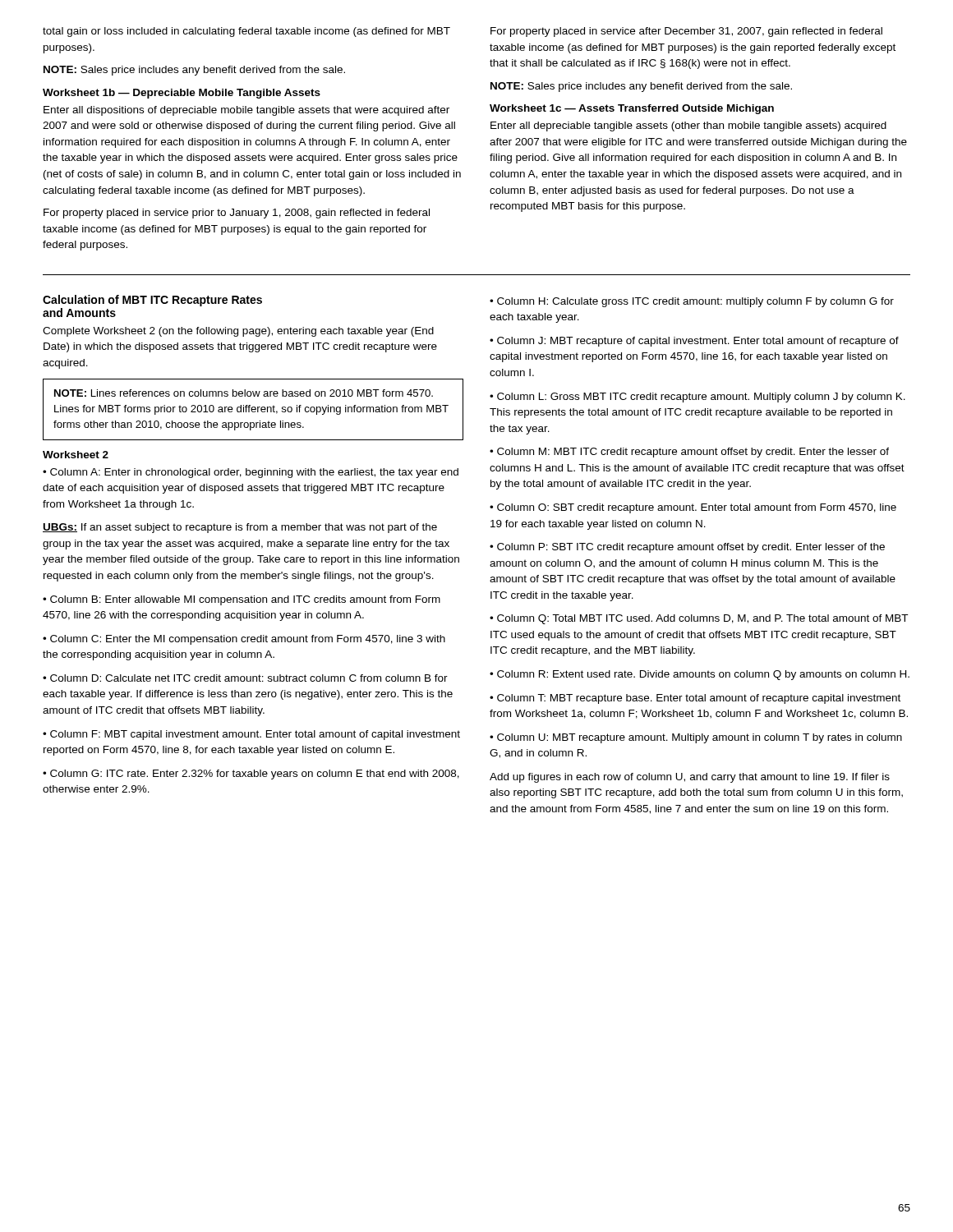Click the passage that begins "• Column P: SBT ITC credit recapture"
Image resolution: width=953 pixels, height=1232 pixels.
pyautogui.click(x=700, y=571)
